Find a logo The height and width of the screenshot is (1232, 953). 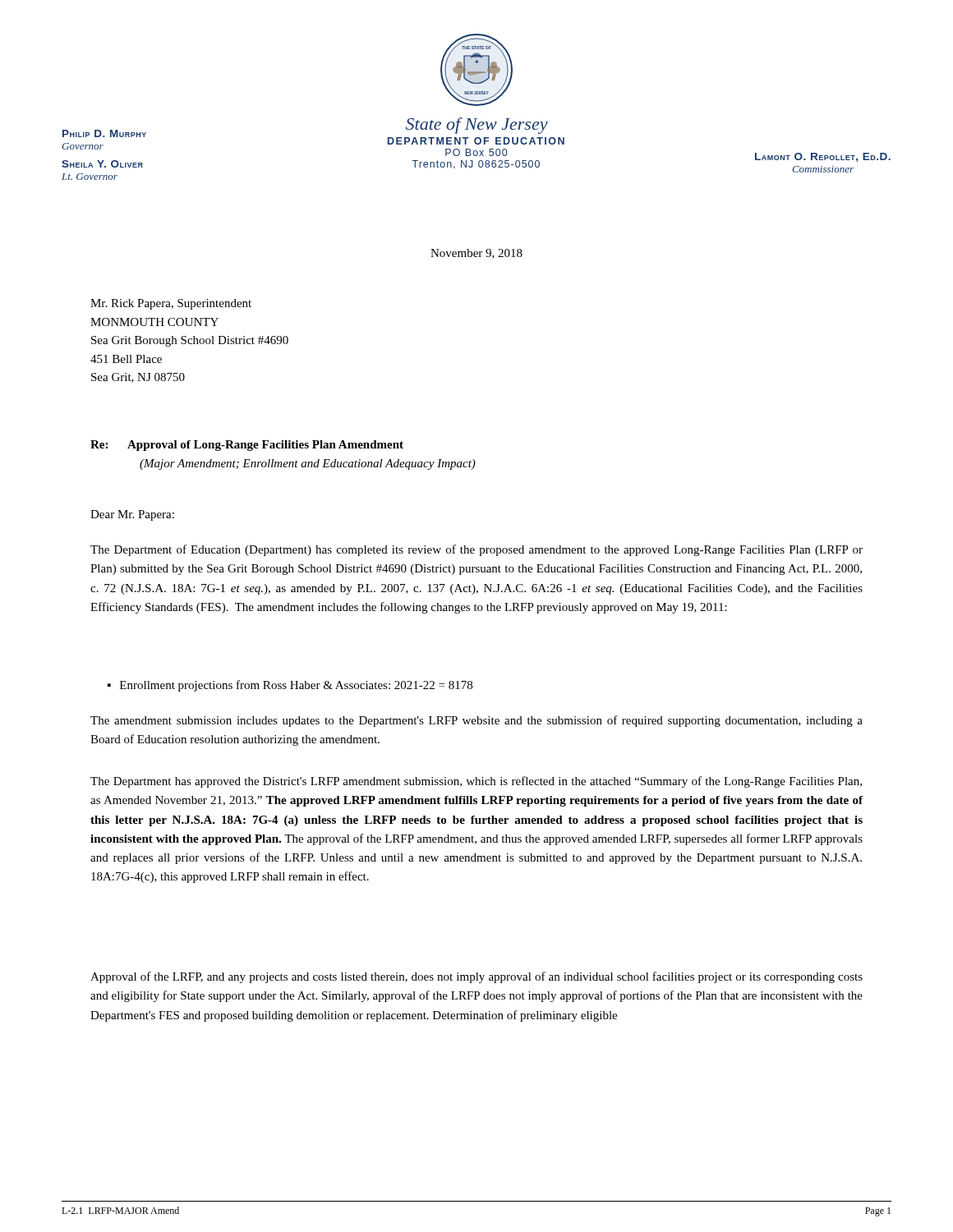pyautogui.click(x=476, y=70)
